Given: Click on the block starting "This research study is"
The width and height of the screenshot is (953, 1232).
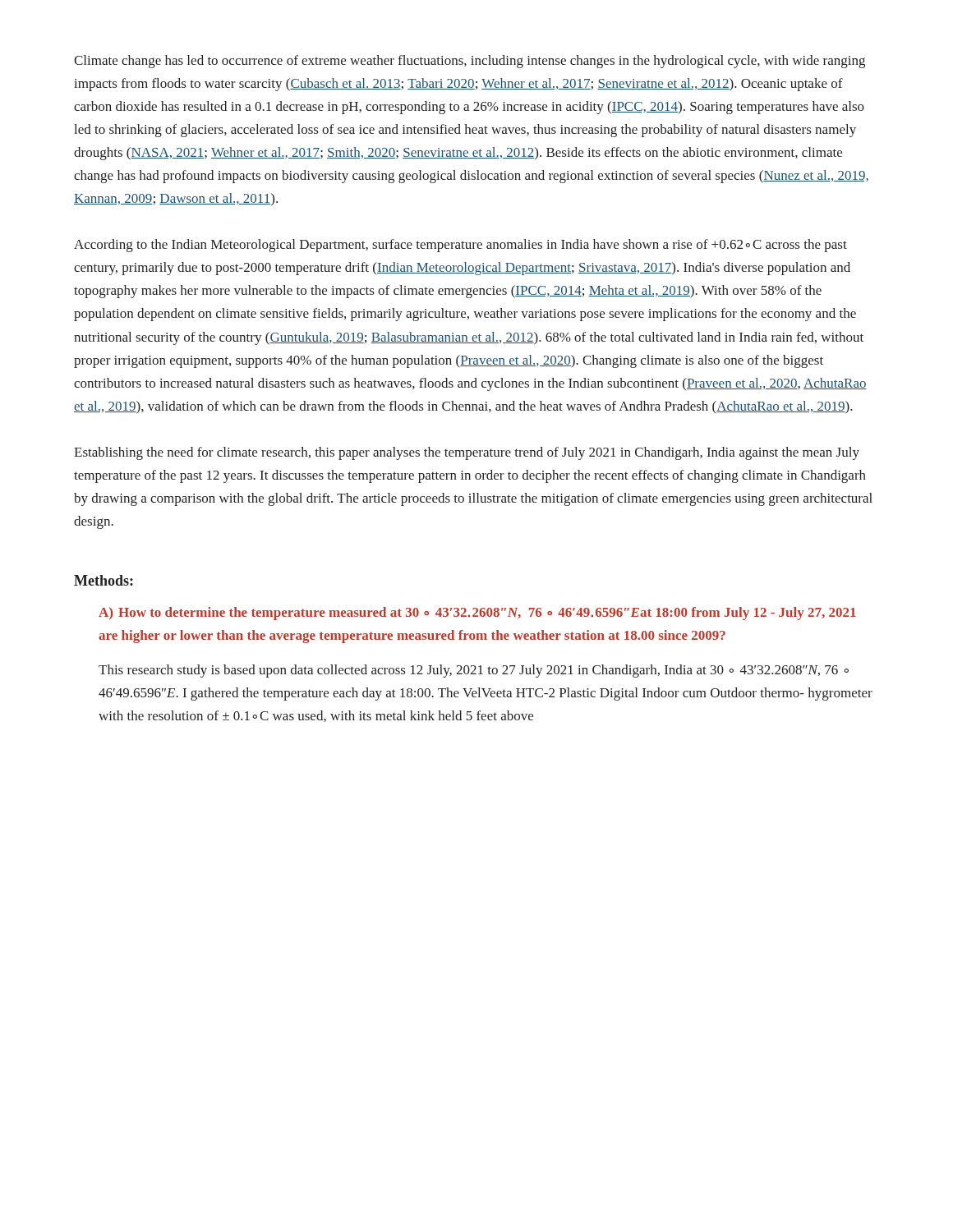Looking at the screenshot, I should click(x=485, y=693).
